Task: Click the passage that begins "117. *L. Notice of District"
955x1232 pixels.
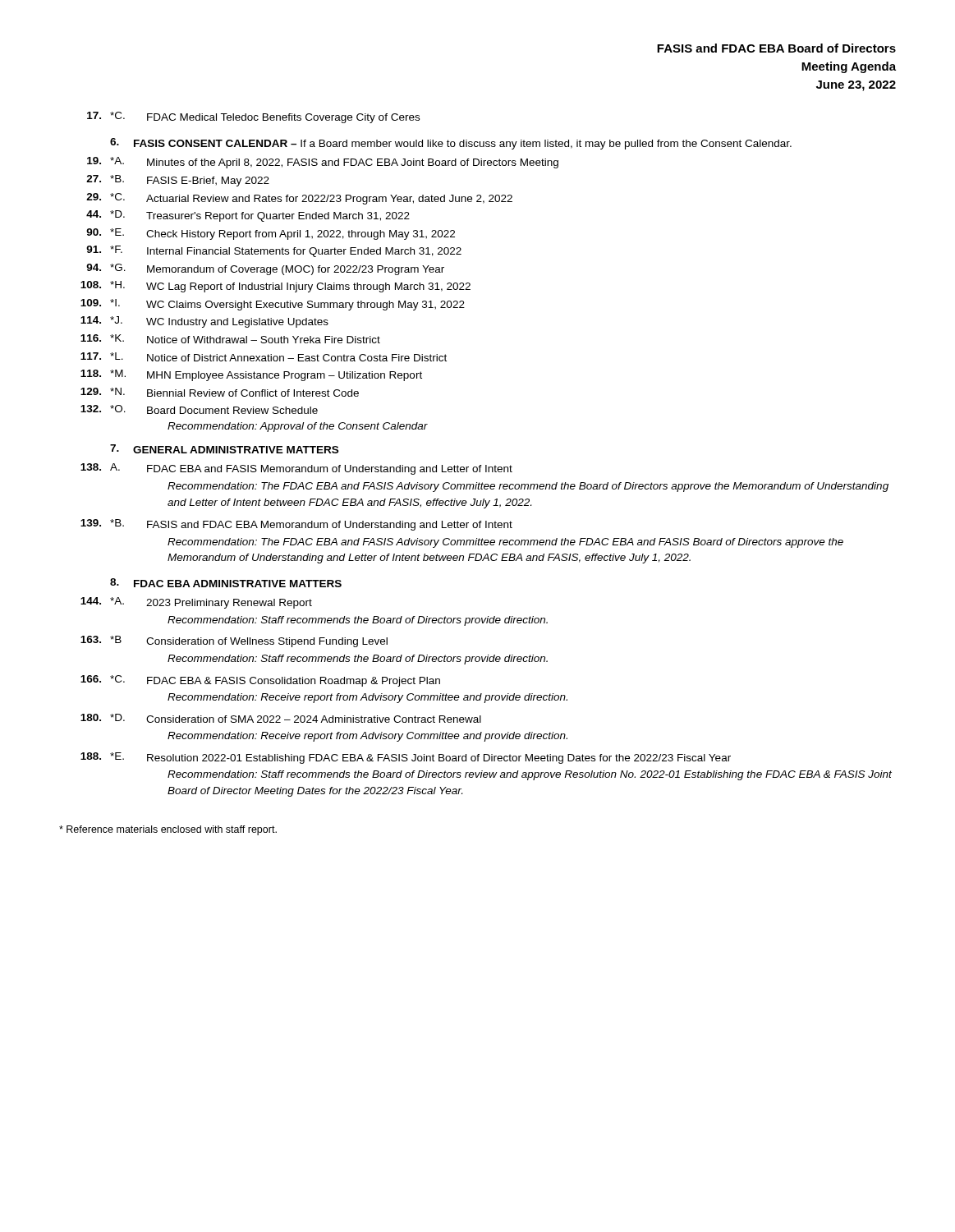Action: coord(264,357)
